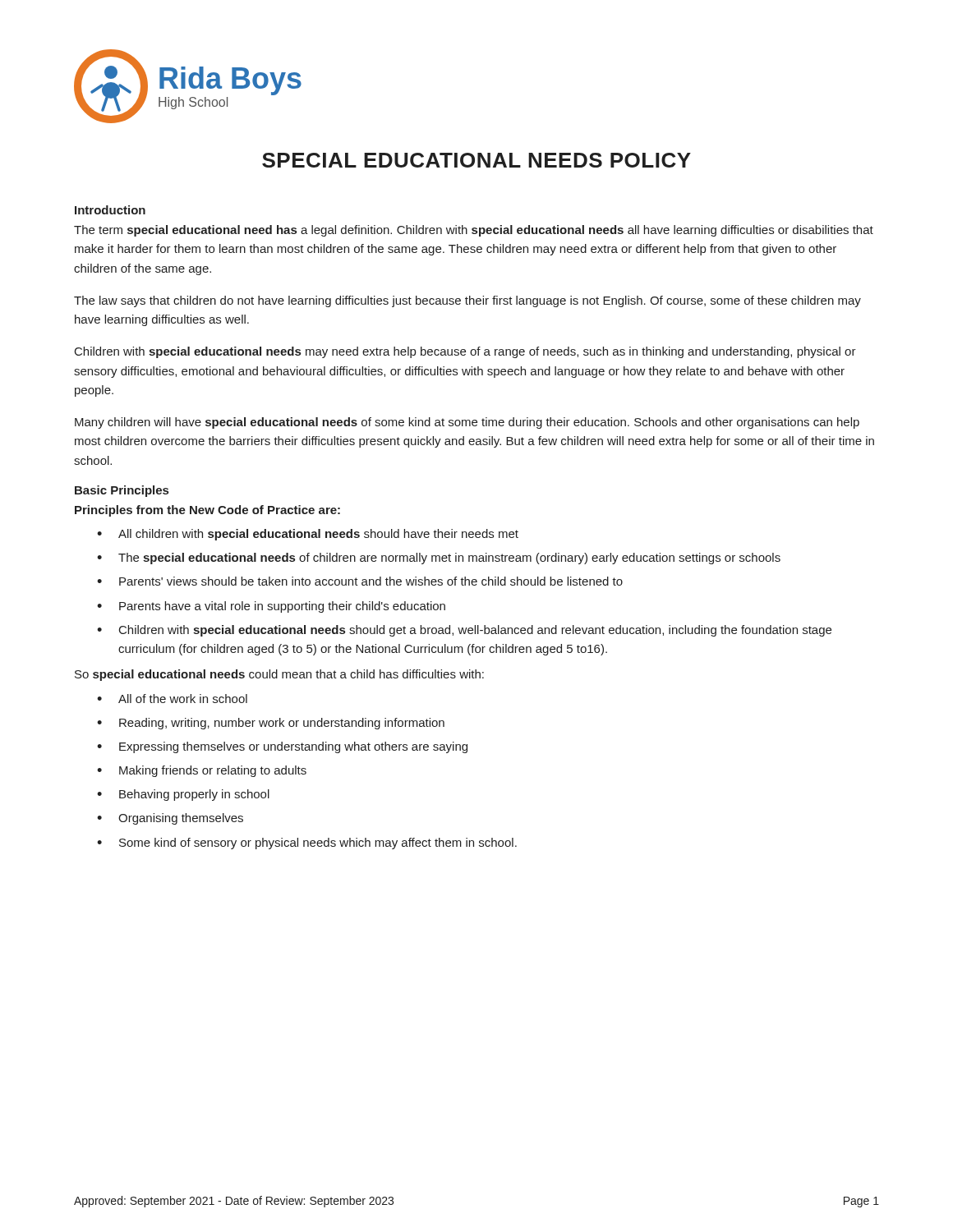Find the text starting "The term special educational need has a"

(x=473, y=249)
